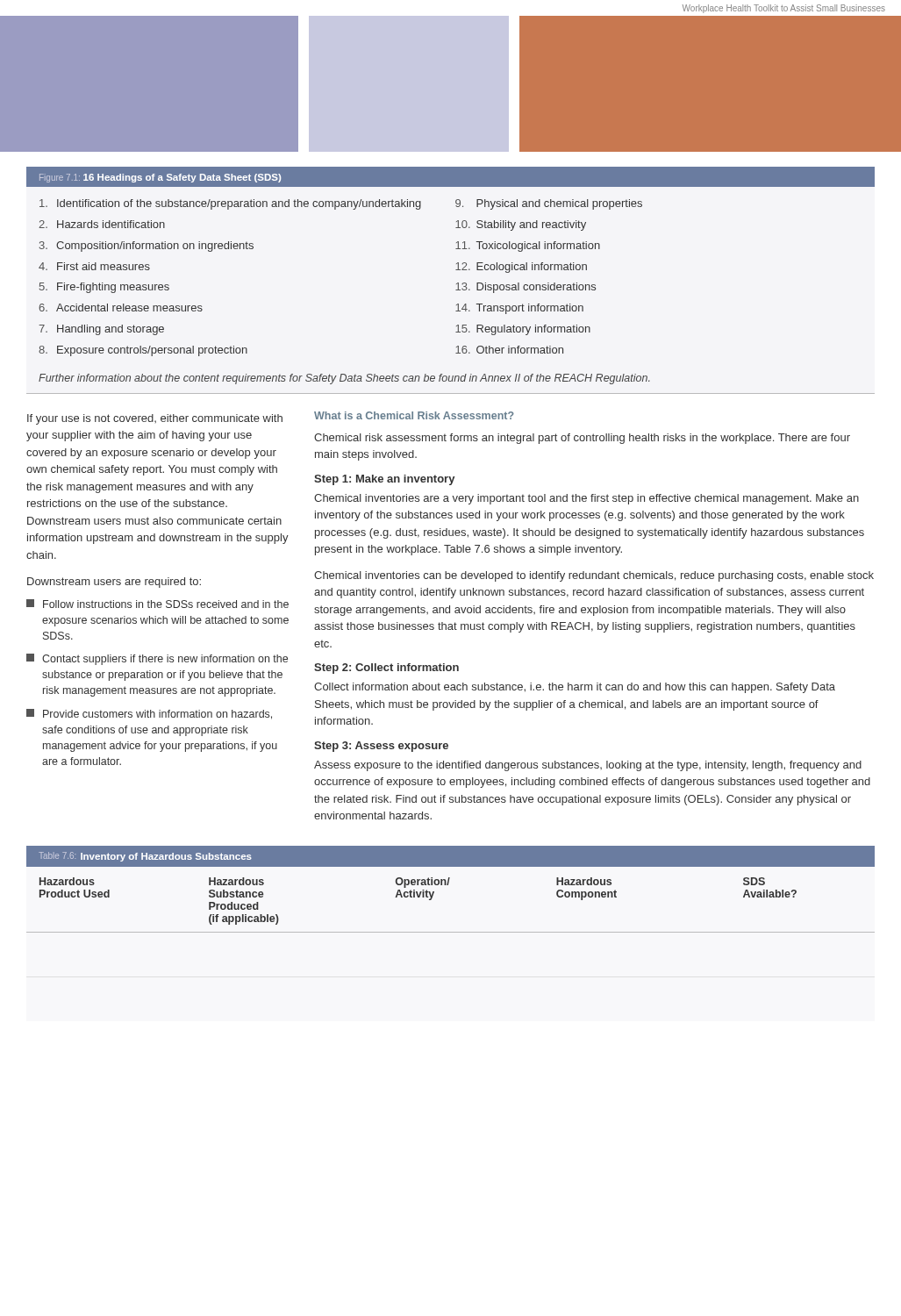
Task: Click the passage that begins "Contact suppliers if there is new information on"
Action: coord(158,675)
